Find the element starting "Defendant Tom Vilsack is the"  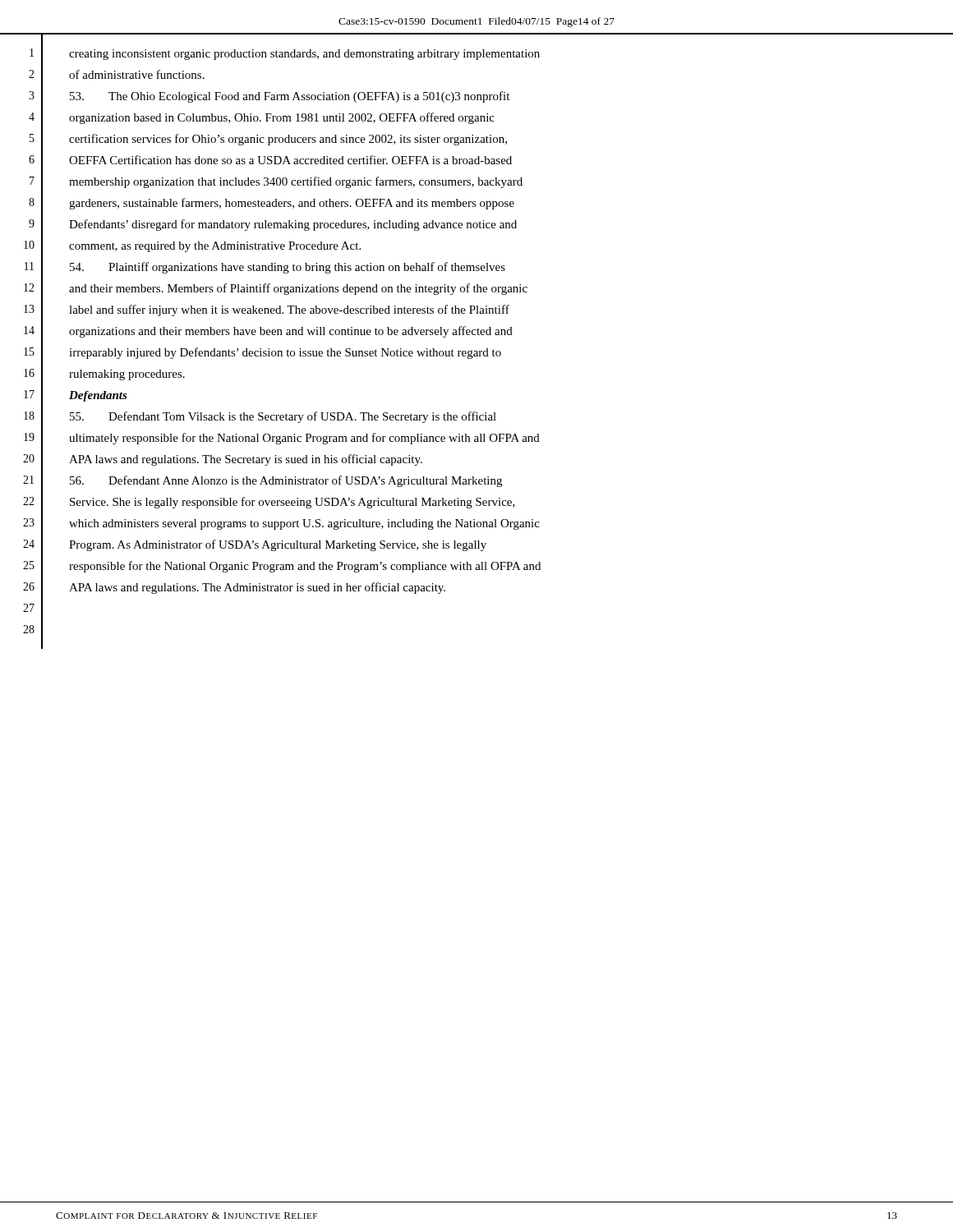pos(483,438)
